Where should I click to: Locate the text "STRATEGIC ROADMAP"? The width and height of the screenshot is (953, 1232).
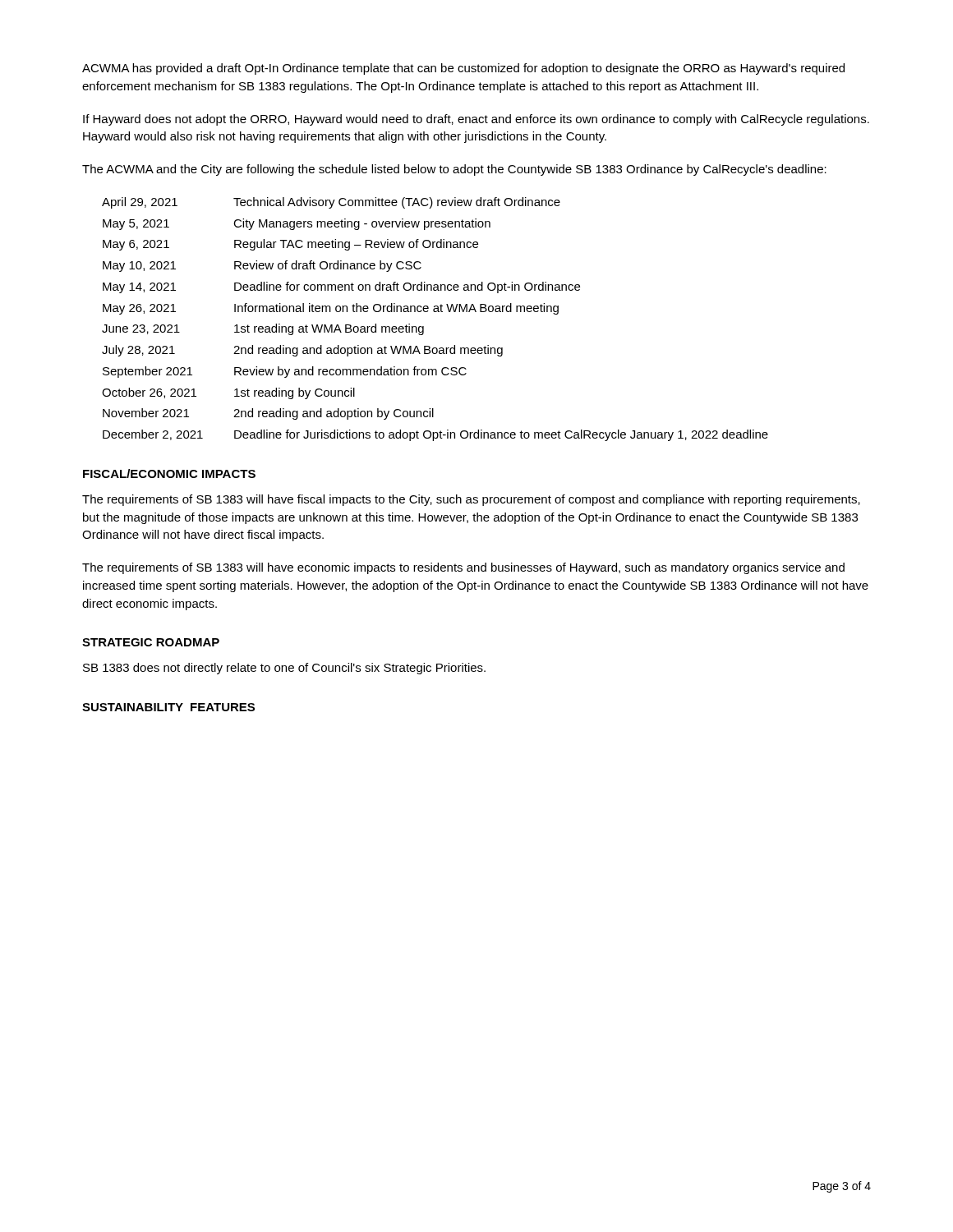(151, 642)
